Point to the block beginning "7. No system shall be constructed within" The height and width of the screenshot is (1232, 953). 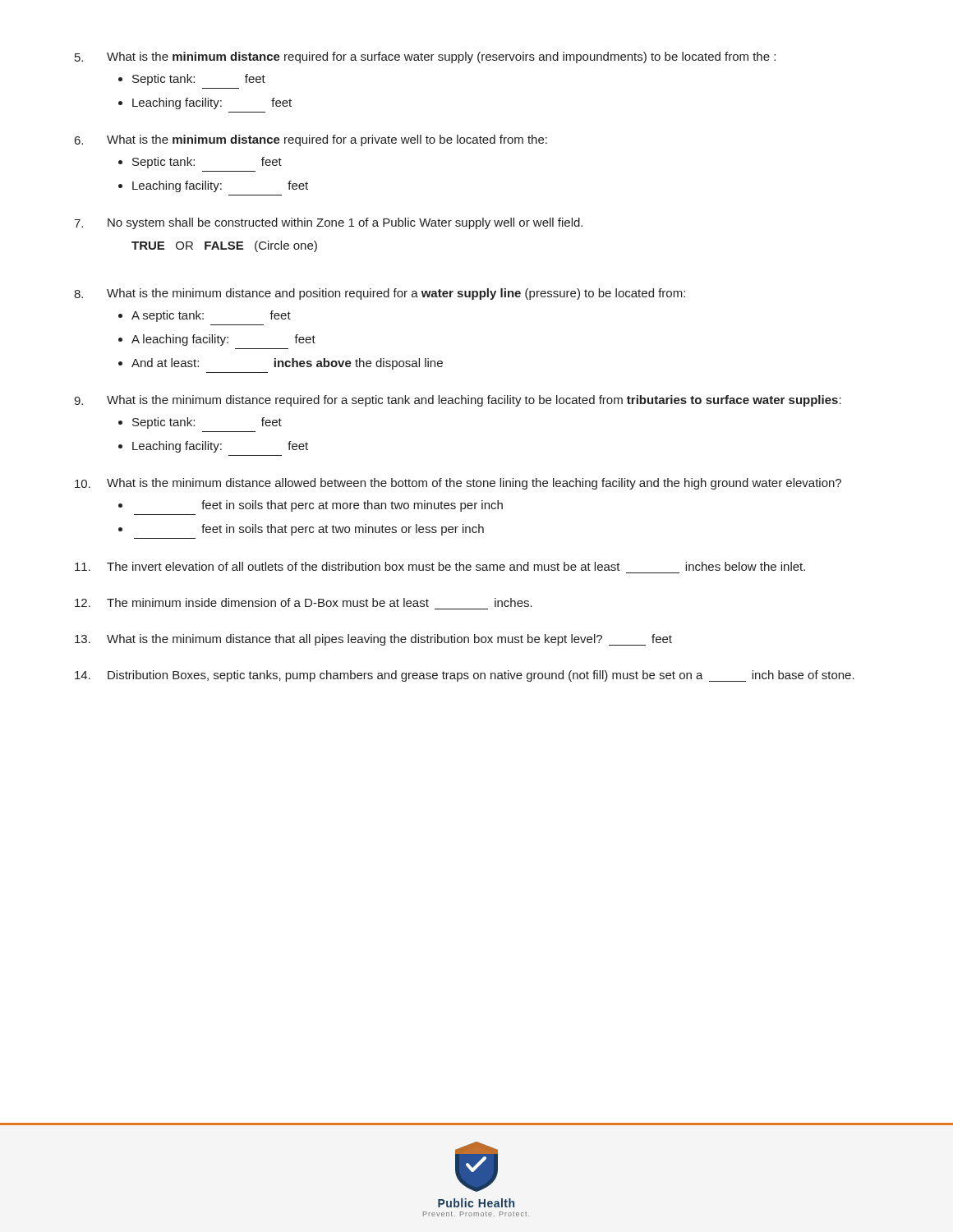point(328,223)
